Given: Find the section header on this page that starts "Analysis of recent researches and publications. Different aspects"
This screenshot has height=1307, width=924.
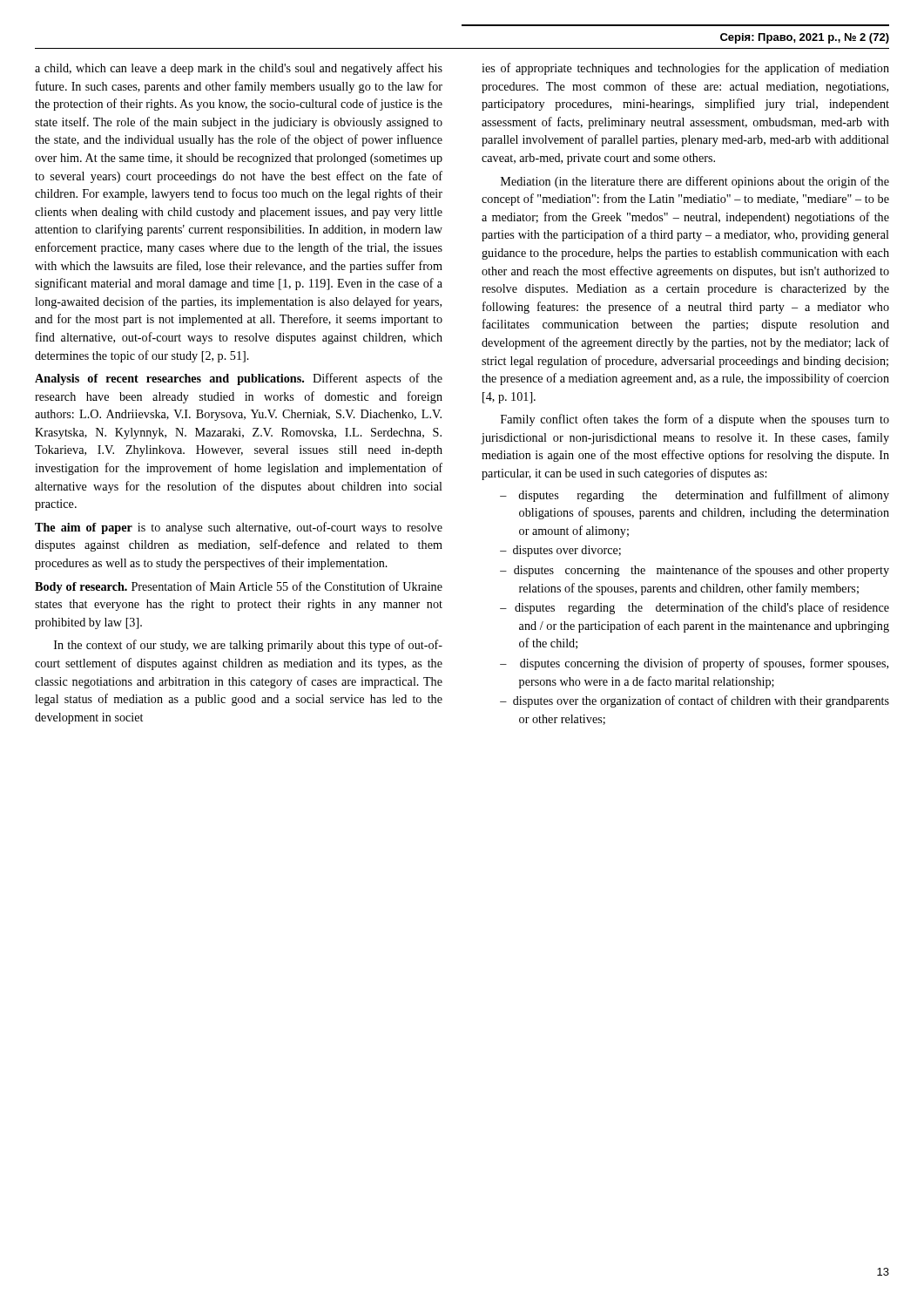Looking at the screenshot, I should (239, 441).
